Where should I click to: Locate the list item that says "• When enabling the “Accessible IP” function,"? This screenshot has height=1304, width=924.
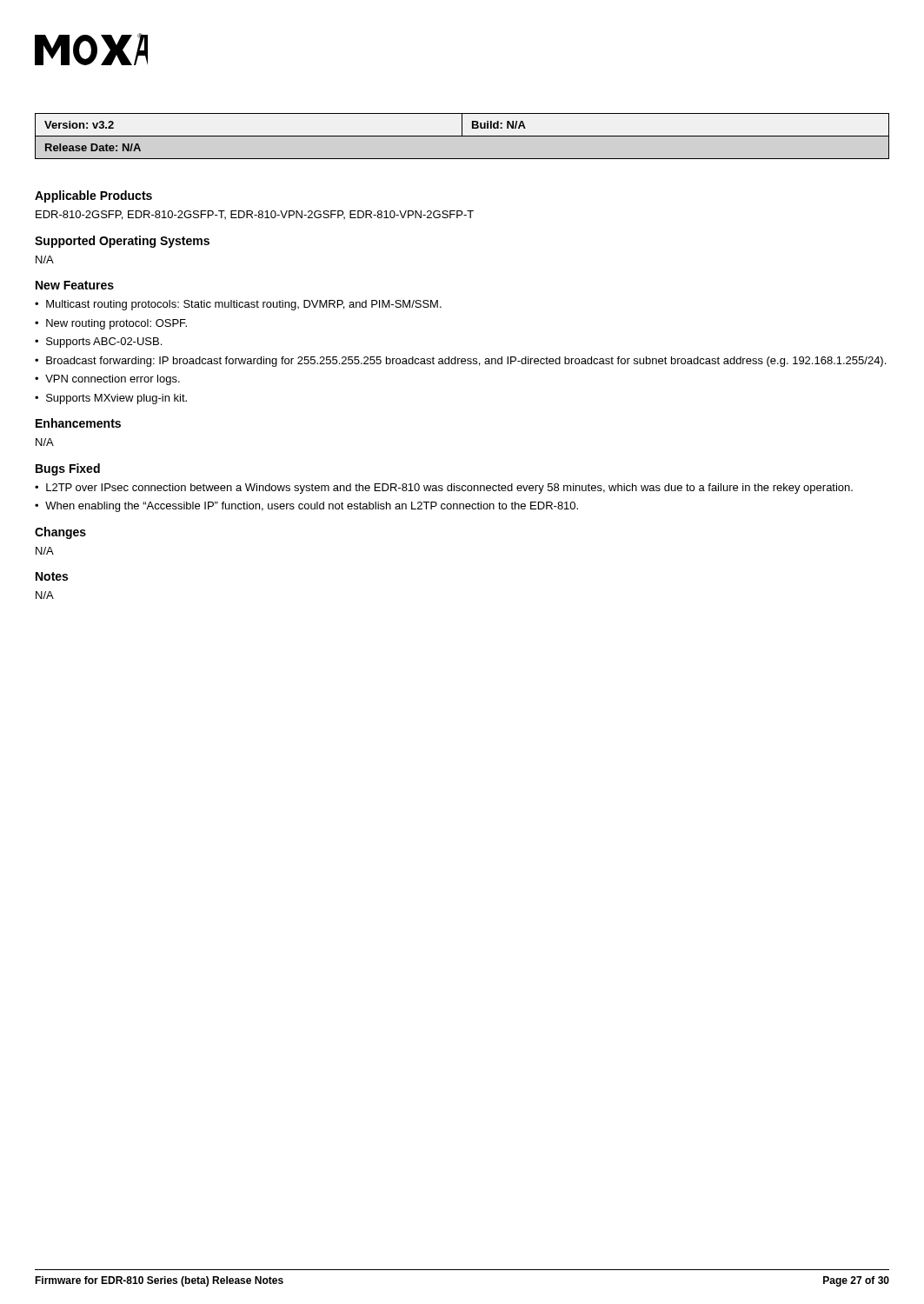click(307, 506)
